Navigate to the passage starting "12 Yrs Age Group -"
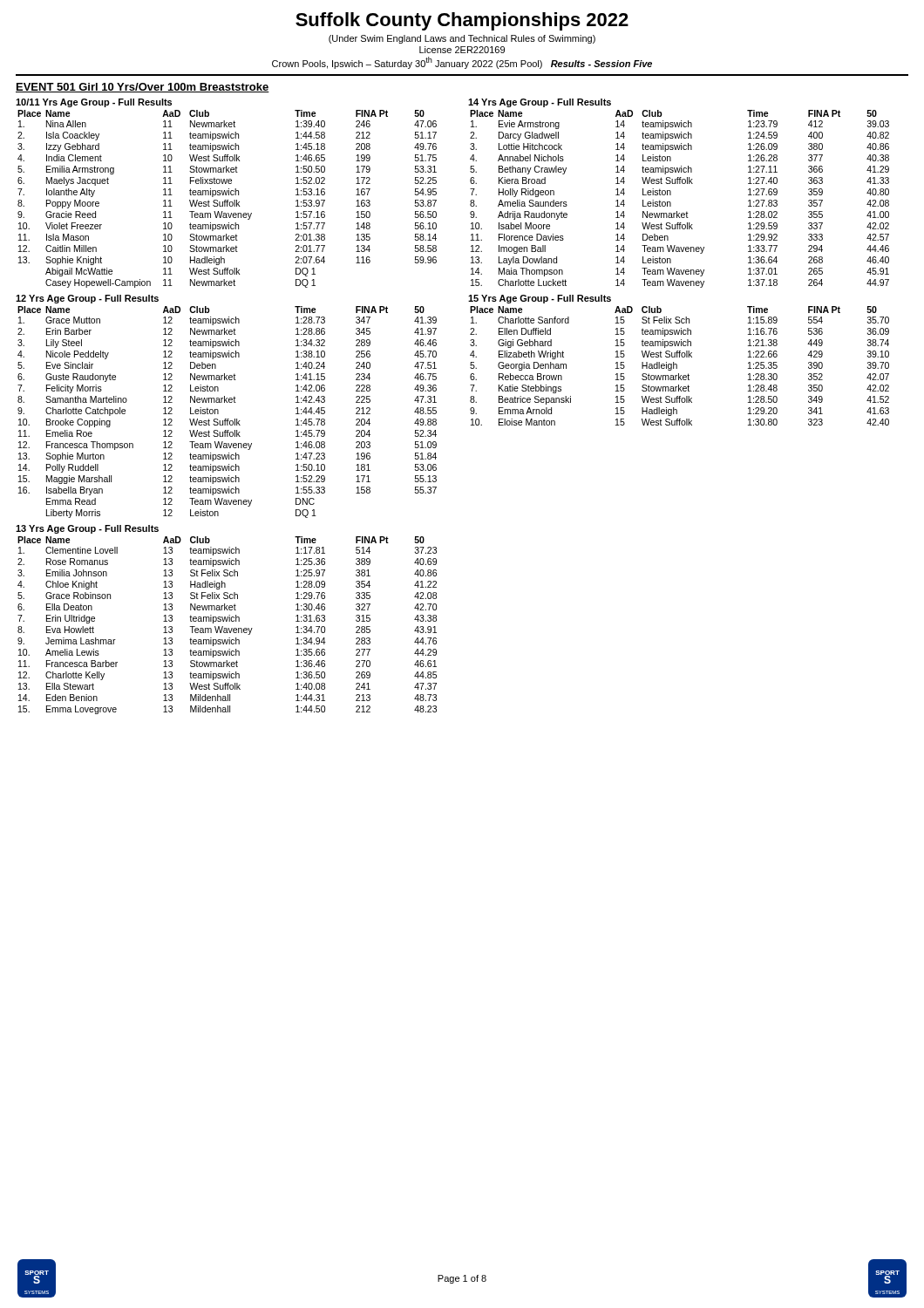The image size is (924, 1308). (x=87, y=298)
